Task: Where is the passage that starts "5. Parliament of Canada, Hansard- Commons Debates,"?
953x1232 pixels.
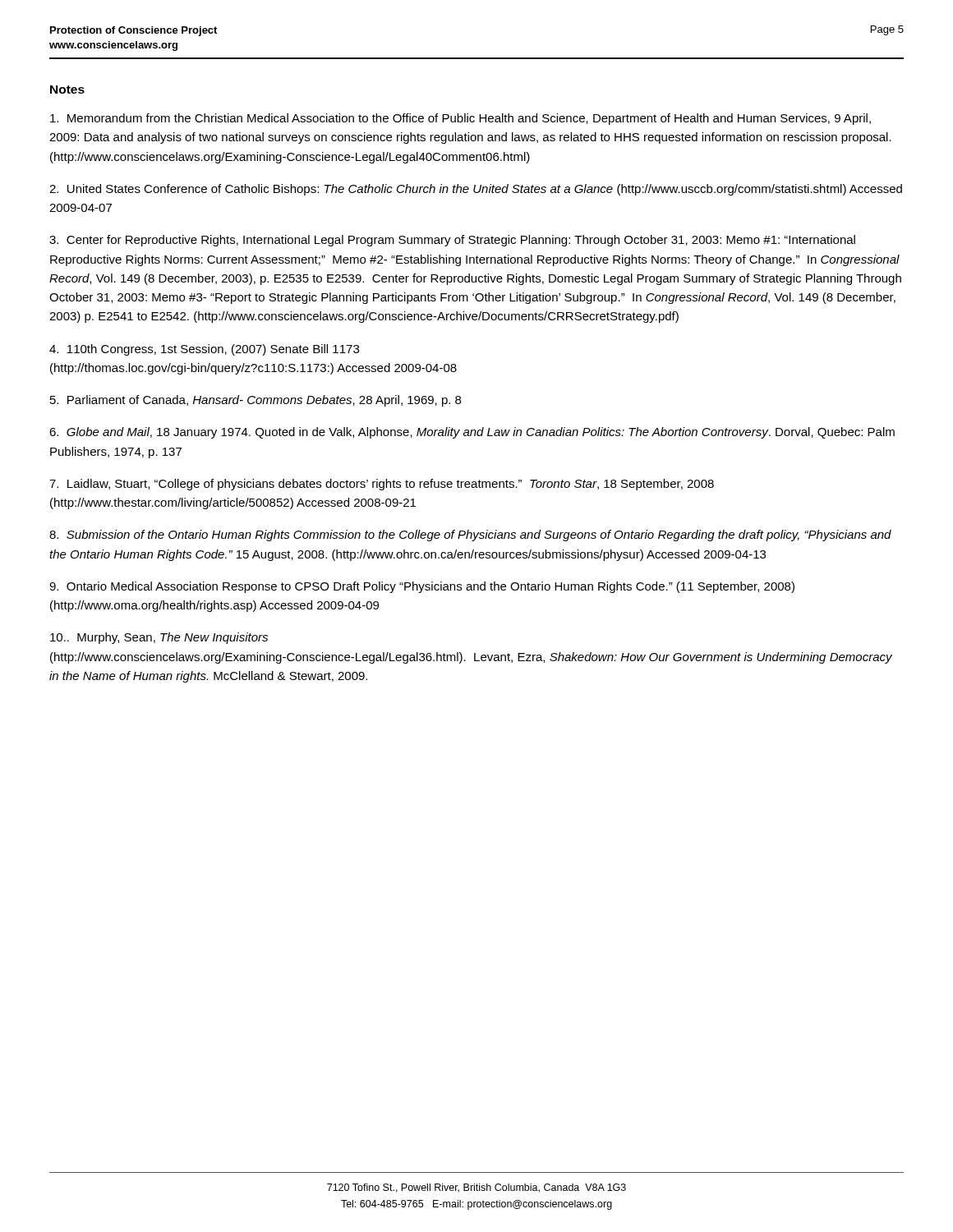Action: pyautogui.click(x=255, y=400)
